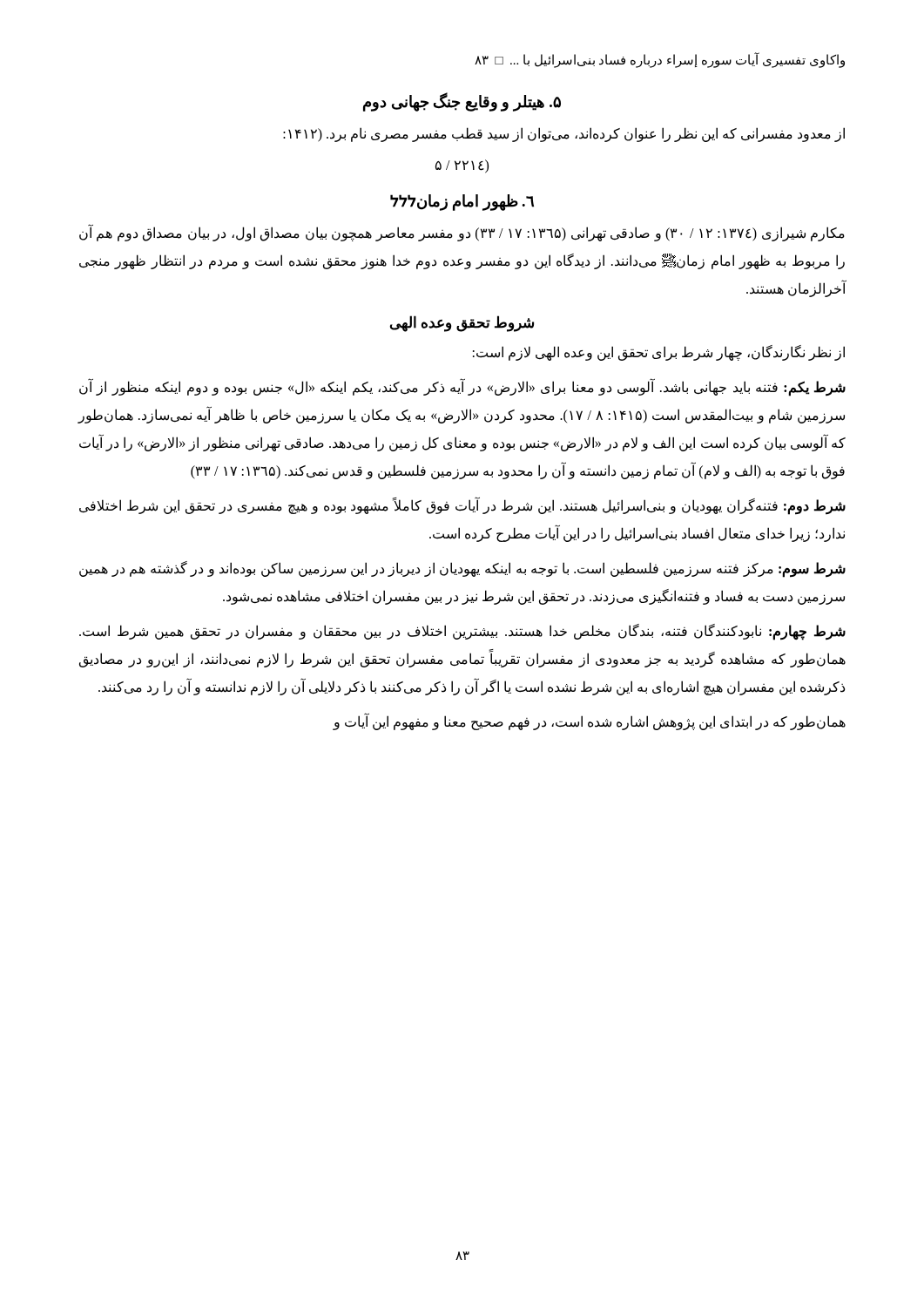The image size is (924, 1307).
Task: Click on the region starting "۵. هیتلر و"
Action: click(462, 102)
